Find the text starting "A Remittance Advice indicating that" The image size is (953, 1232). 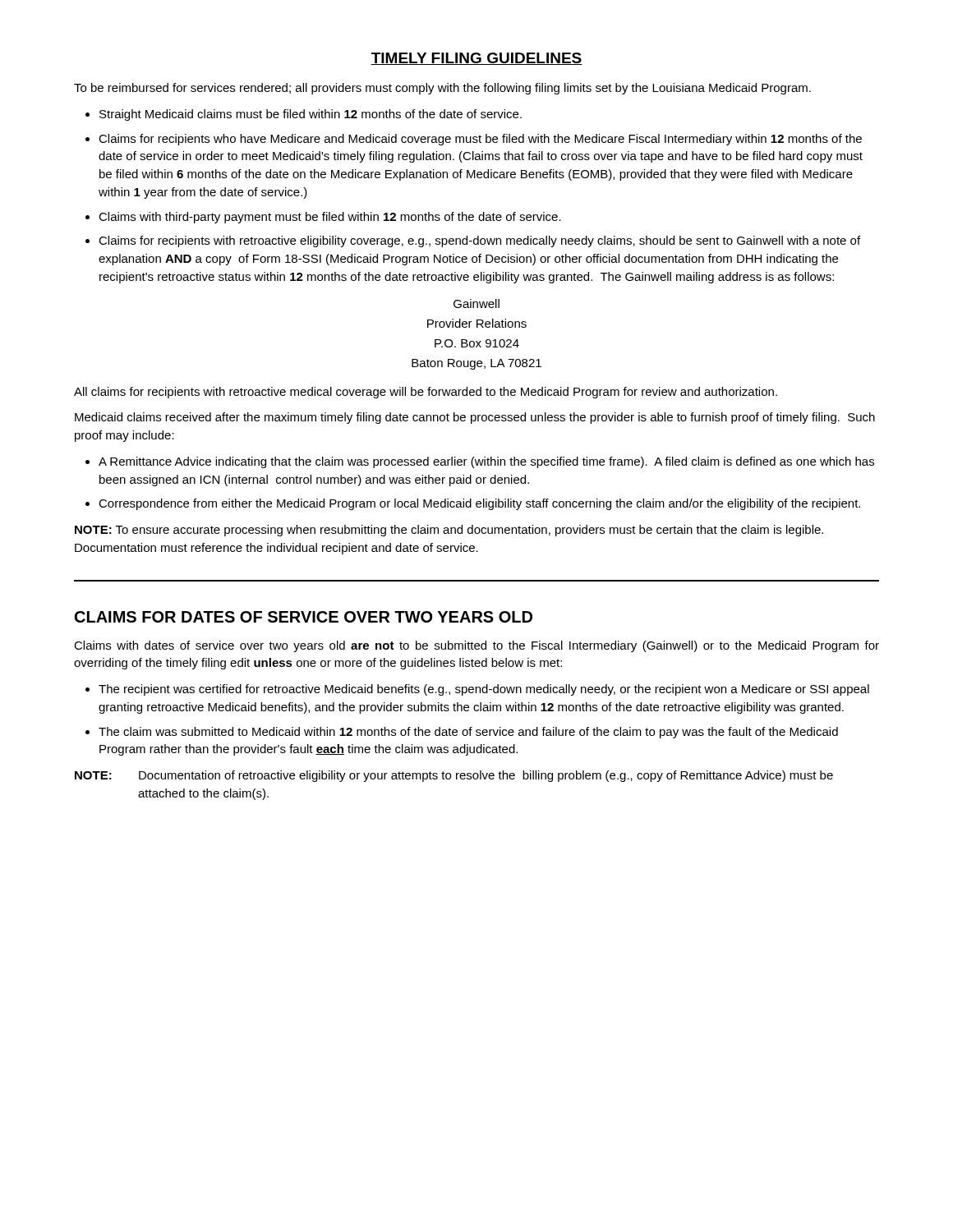click(487, 470)
